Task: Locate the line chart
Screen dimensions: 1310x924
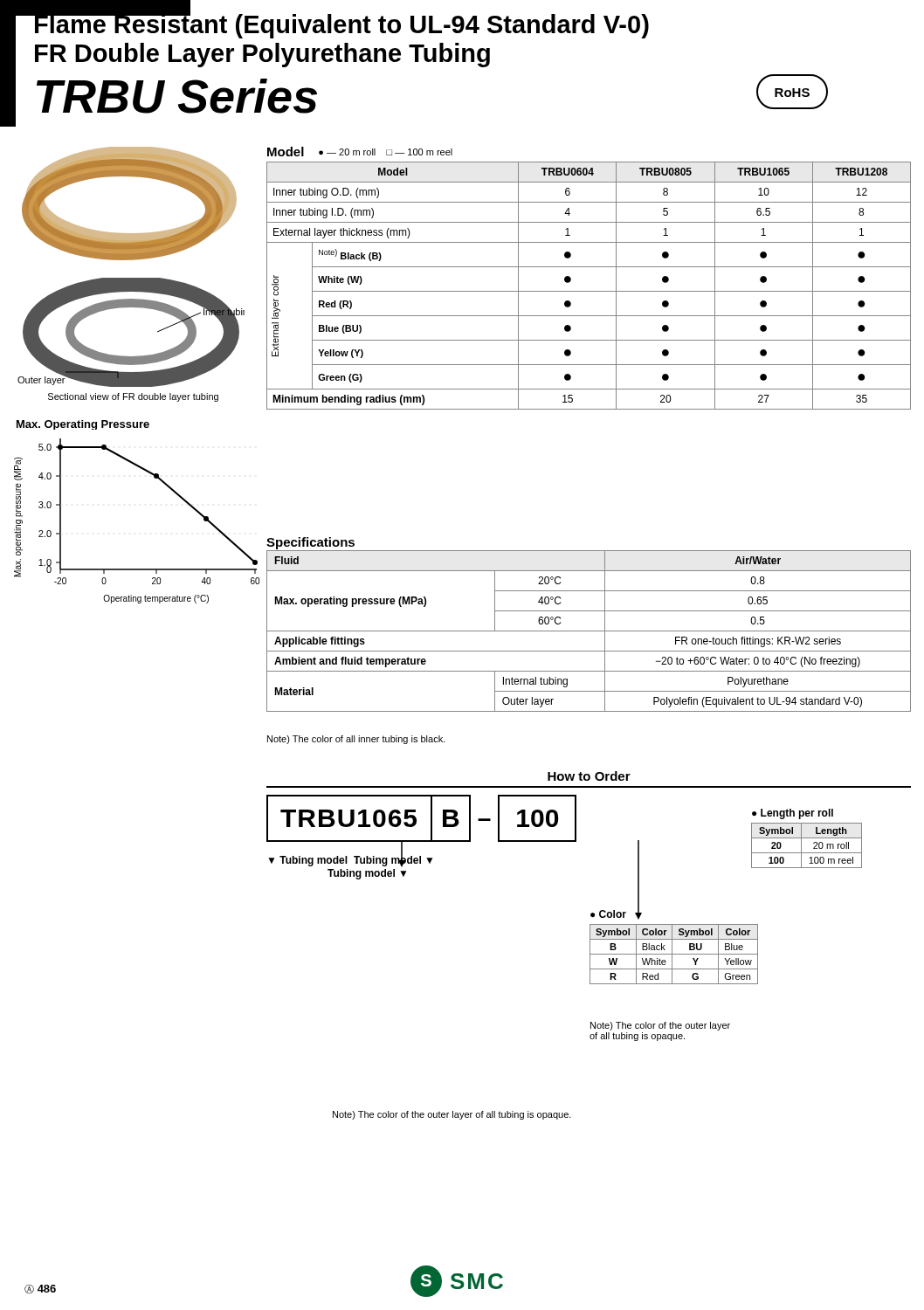Action: click(139, 517)
